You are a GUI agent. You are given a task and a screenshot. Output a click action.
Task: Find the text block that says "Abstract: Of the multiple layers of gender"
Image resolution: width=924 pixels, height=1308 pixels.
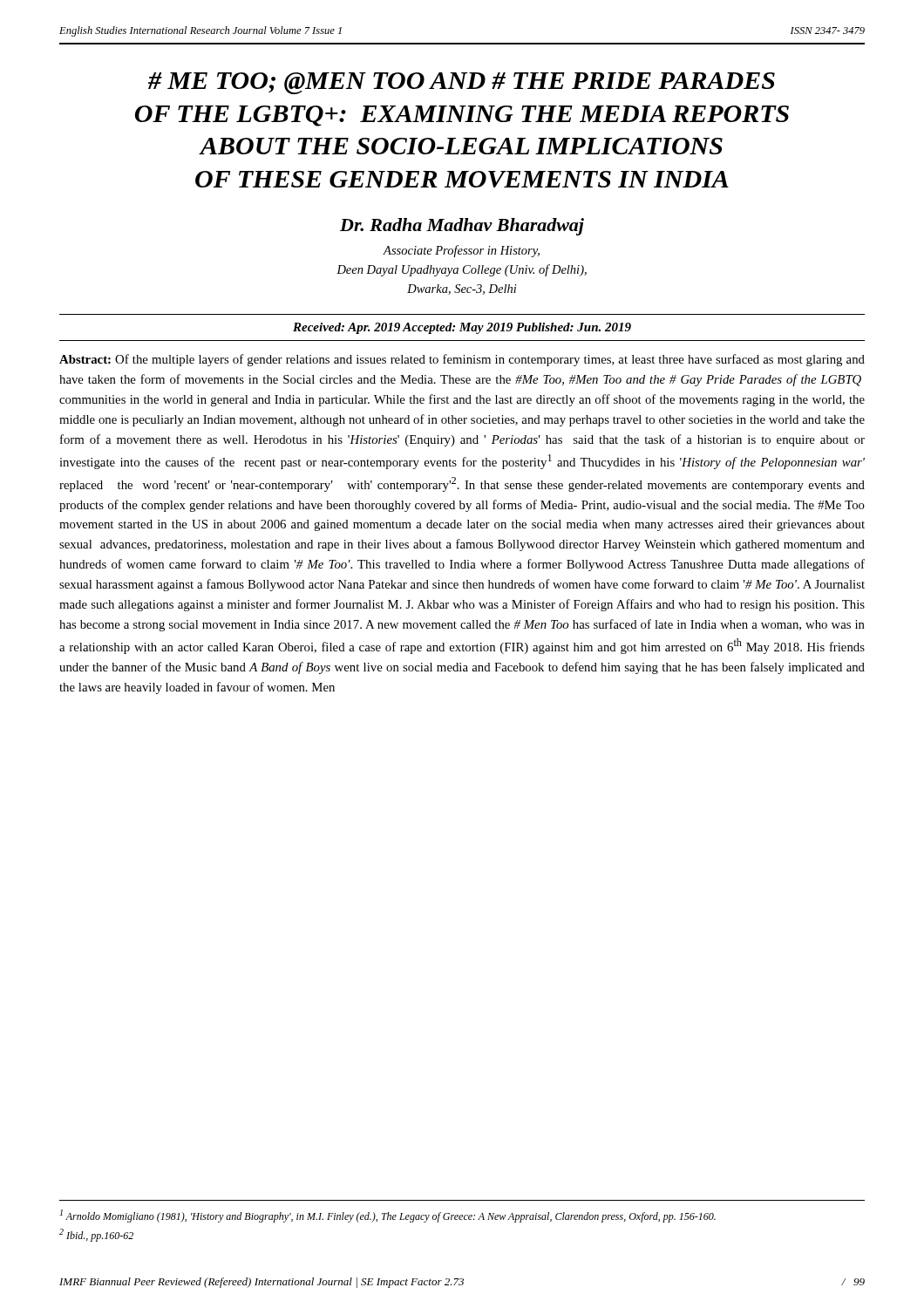[462, 523]
